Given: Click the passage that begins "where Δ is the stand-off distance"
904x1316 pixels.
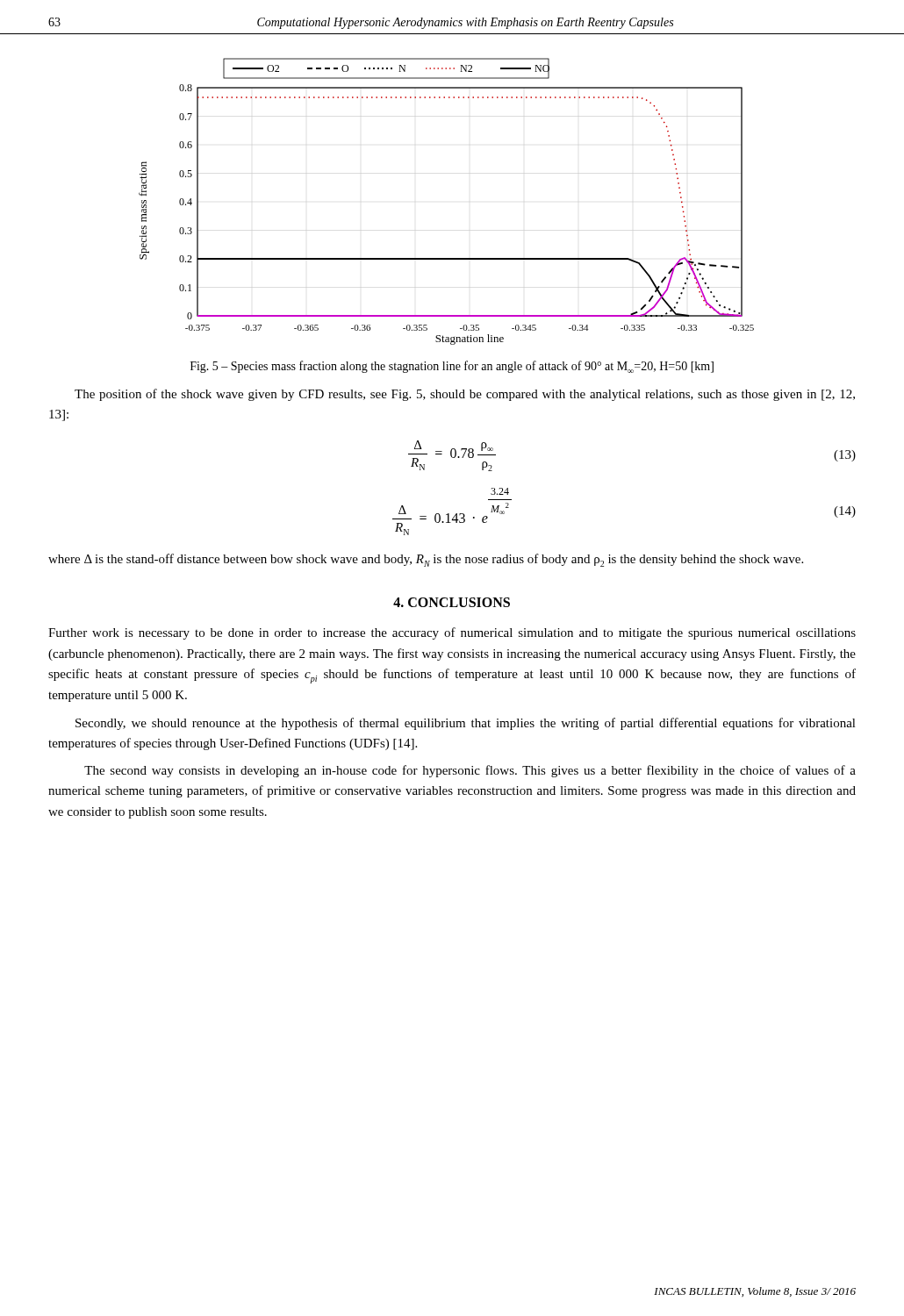Looking at the screenshot, I should click(x=426, y=560).
